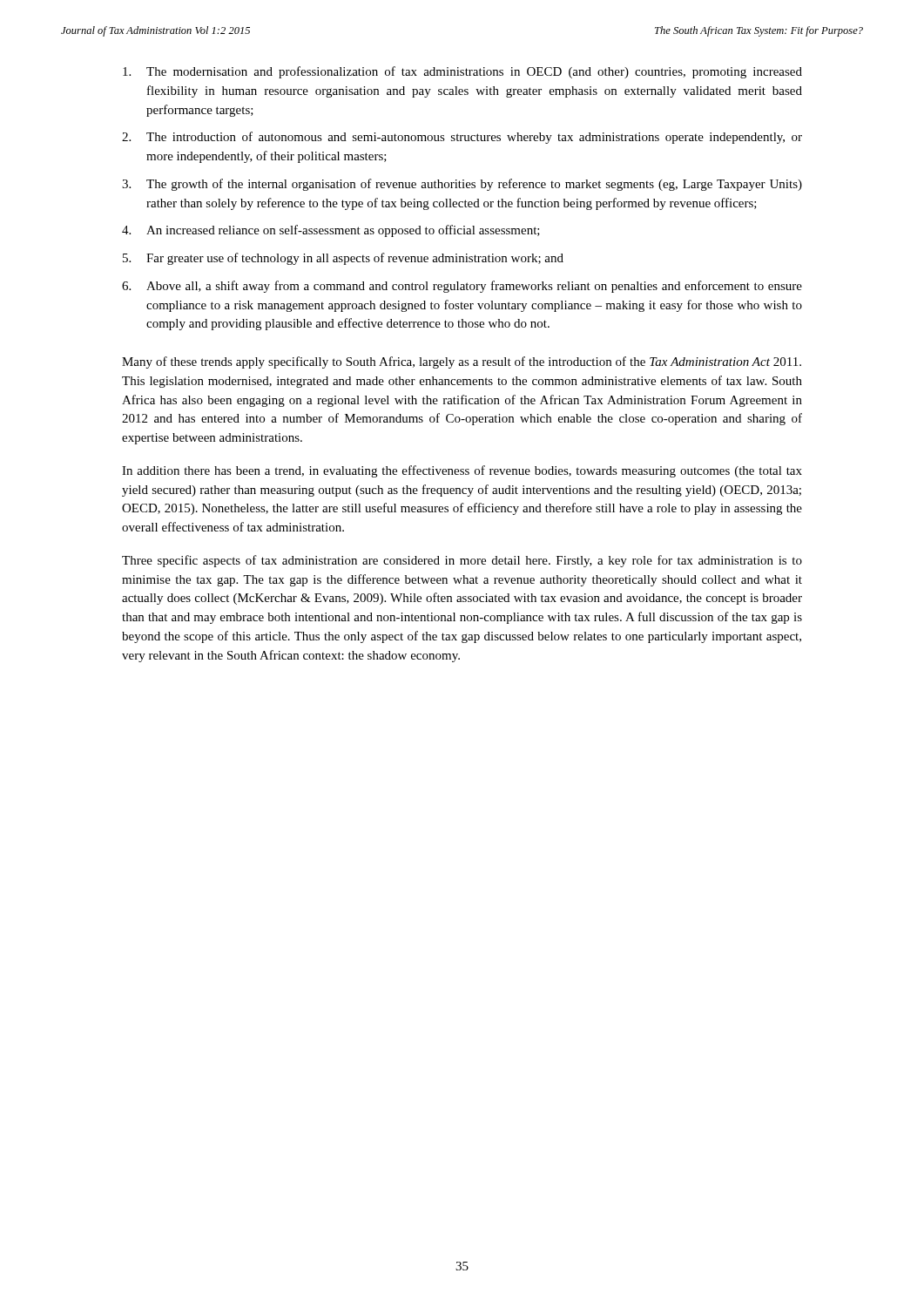Select the list item that reads "2. The introduction of"

pos(462,147)
